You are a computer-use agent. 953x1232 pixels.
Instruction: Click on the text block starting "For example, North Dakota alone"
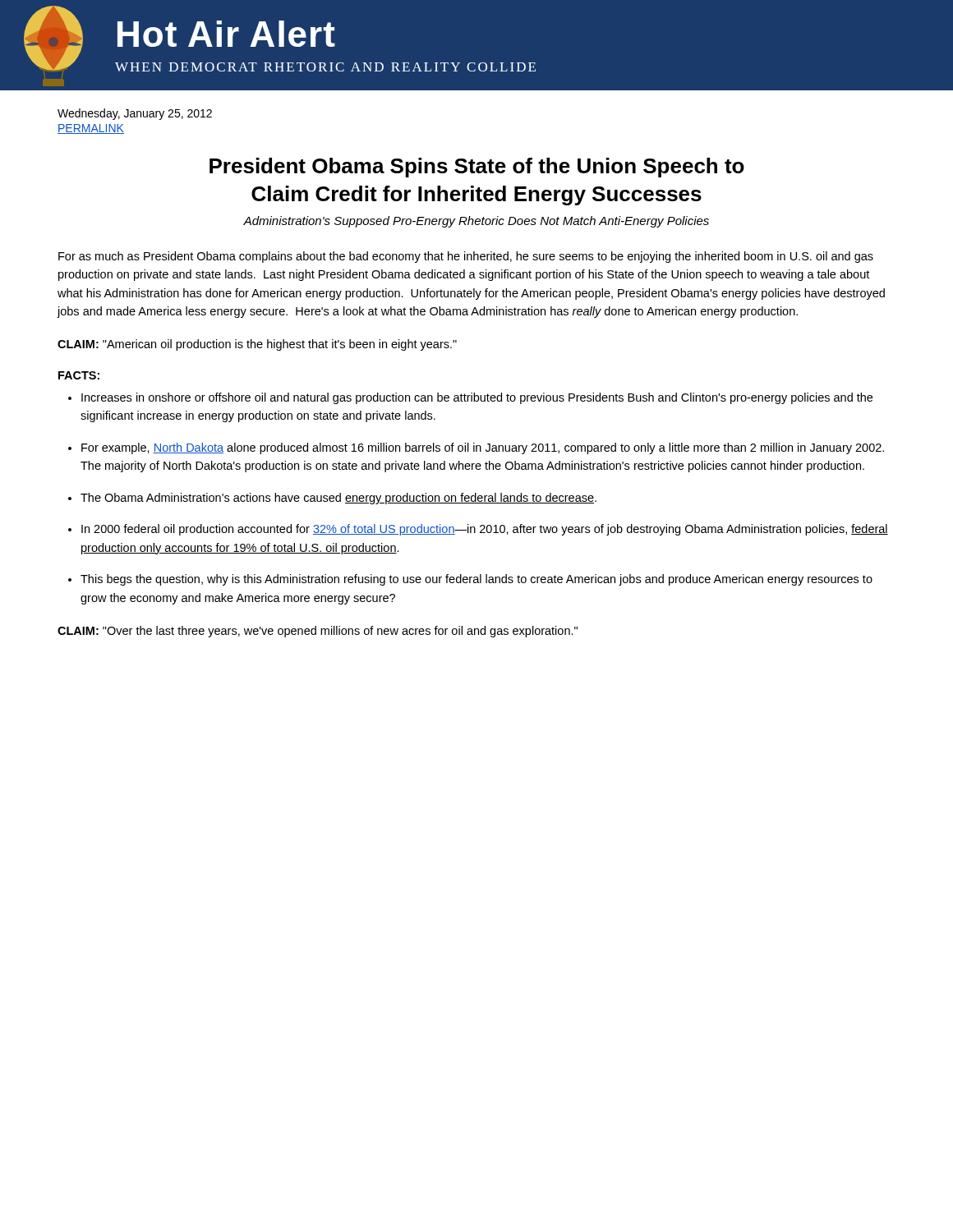pos(483,457)
